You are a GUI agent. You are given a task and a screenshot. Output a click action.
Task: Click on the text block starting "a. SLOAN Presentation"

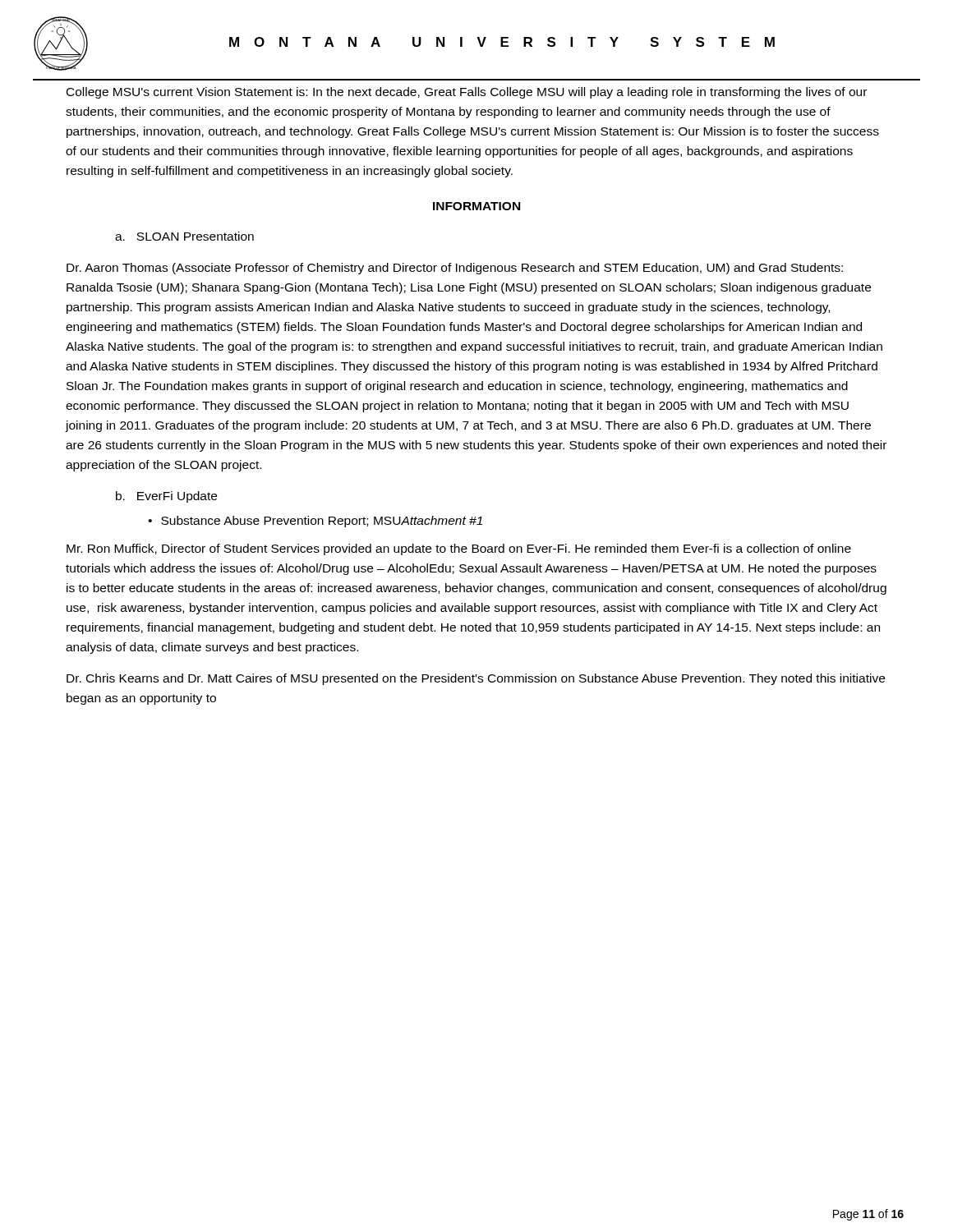pyautogui.click(x=185, y=236)
